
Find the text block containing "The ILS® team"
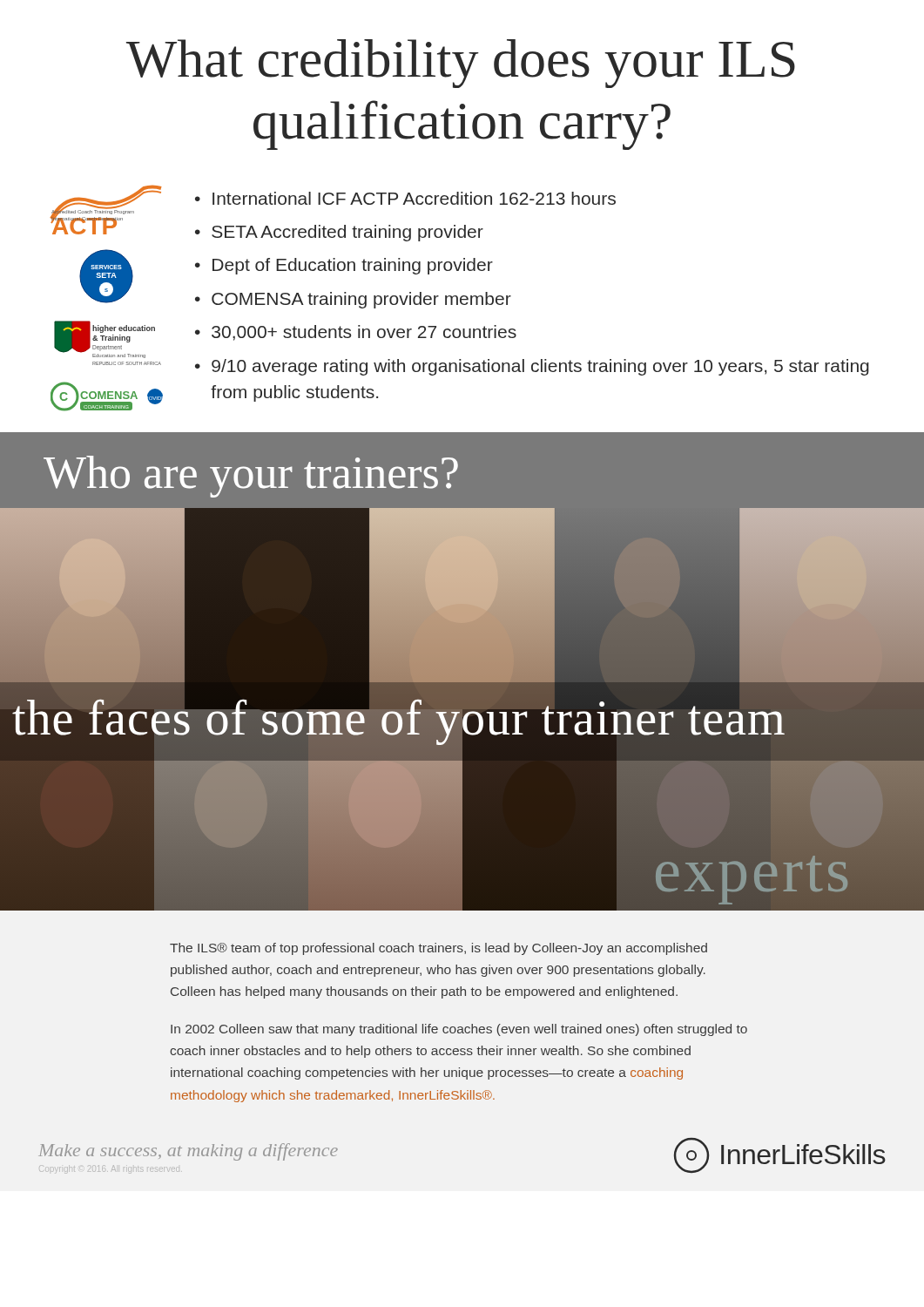pos(439,969)
